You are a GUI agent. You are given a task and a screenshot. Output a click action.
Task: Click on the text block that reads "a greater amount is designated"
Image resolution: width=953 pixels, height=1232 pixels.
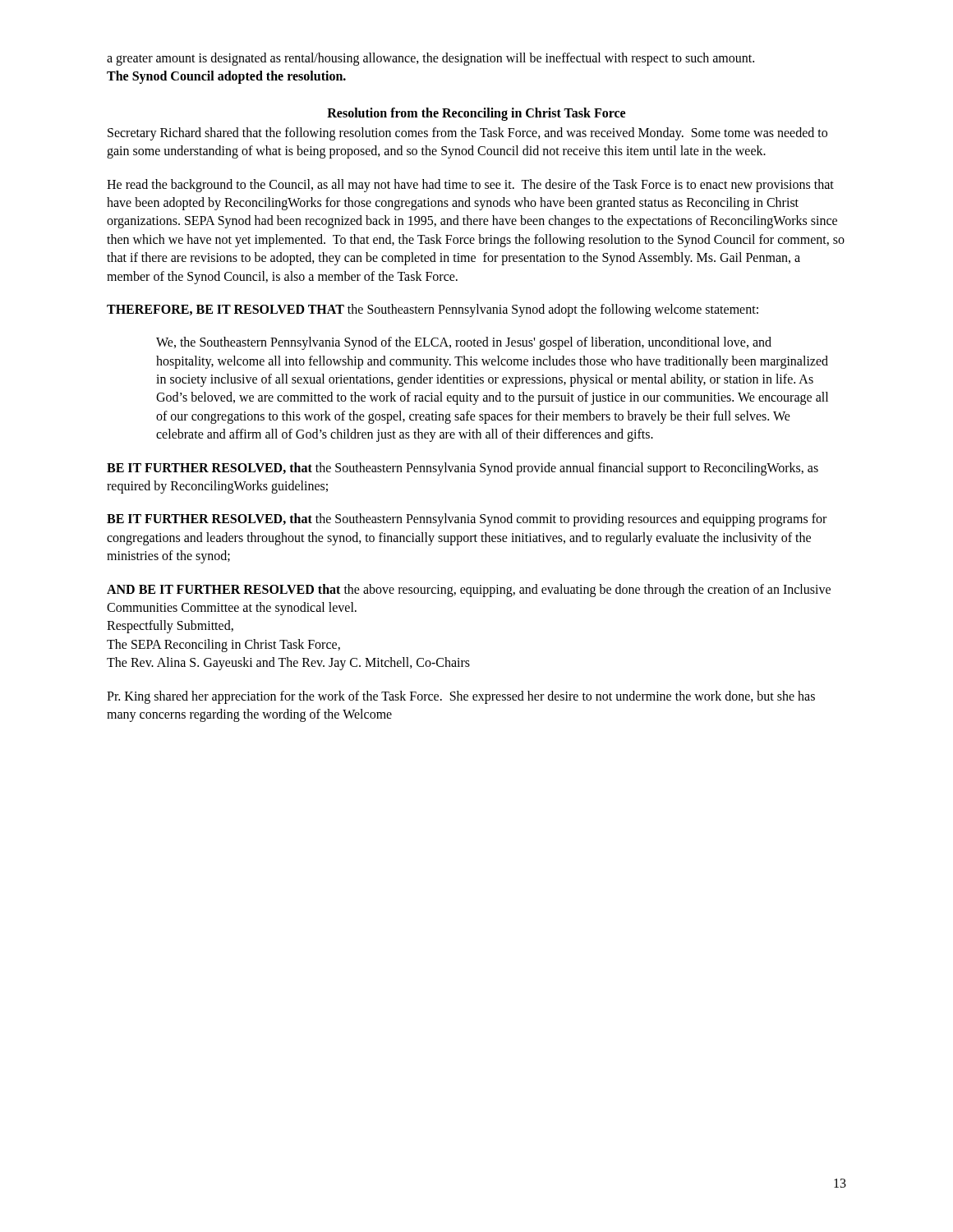(431, 67)
